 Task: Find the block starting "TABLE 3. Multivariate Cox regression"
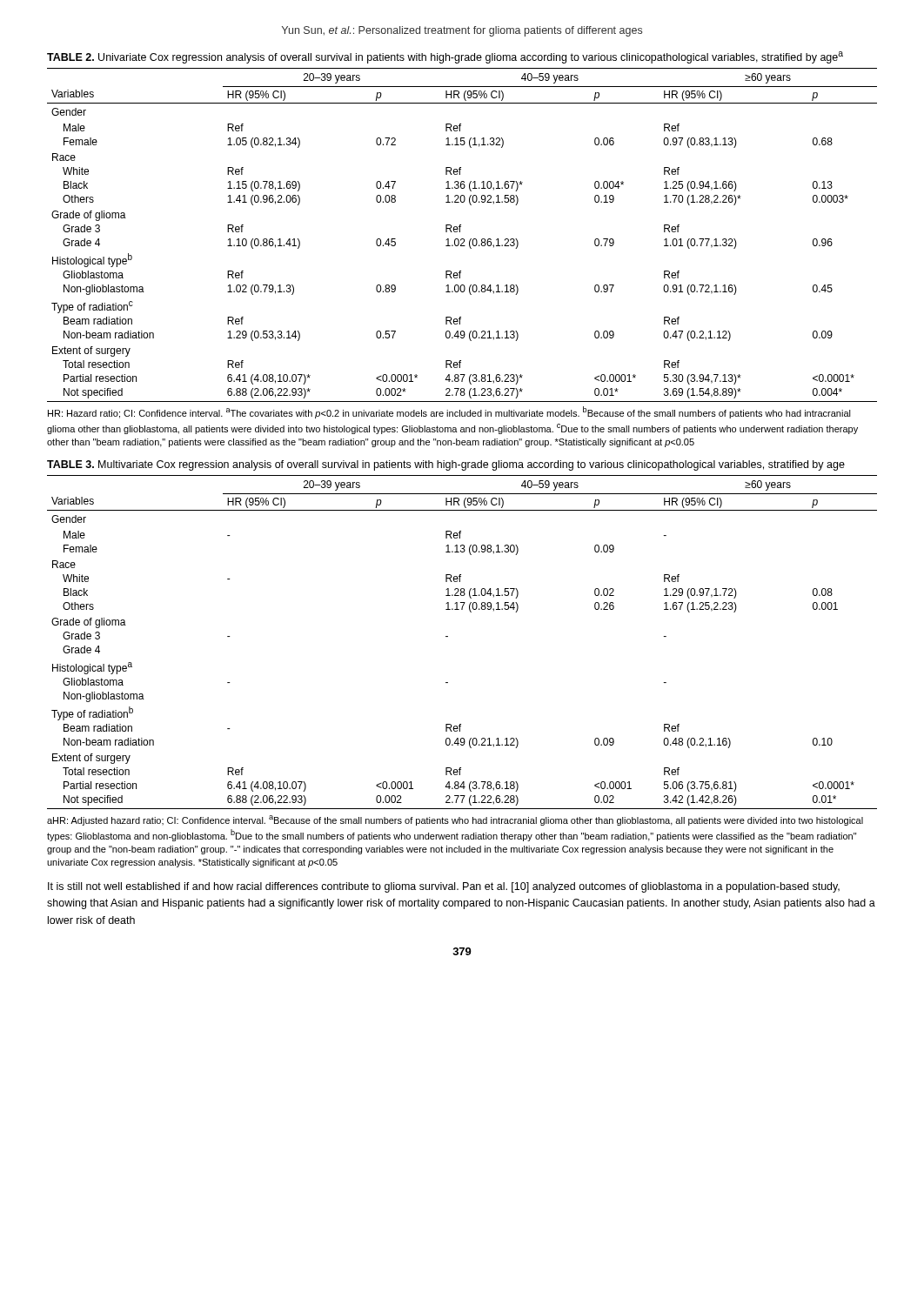coord(446,464)
